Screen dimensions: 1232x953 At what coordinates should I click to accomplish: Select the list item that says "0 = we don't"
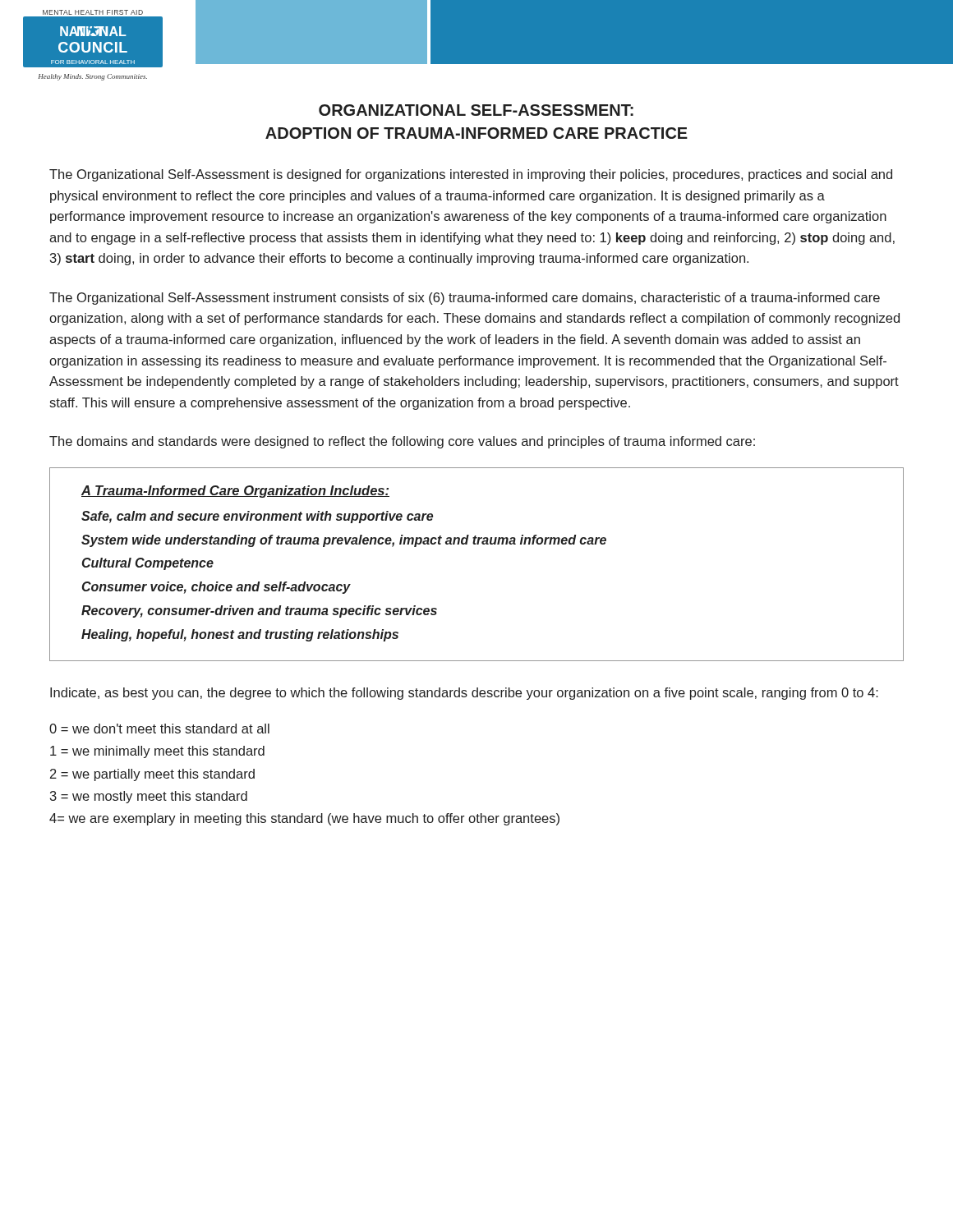coord(160,729)
